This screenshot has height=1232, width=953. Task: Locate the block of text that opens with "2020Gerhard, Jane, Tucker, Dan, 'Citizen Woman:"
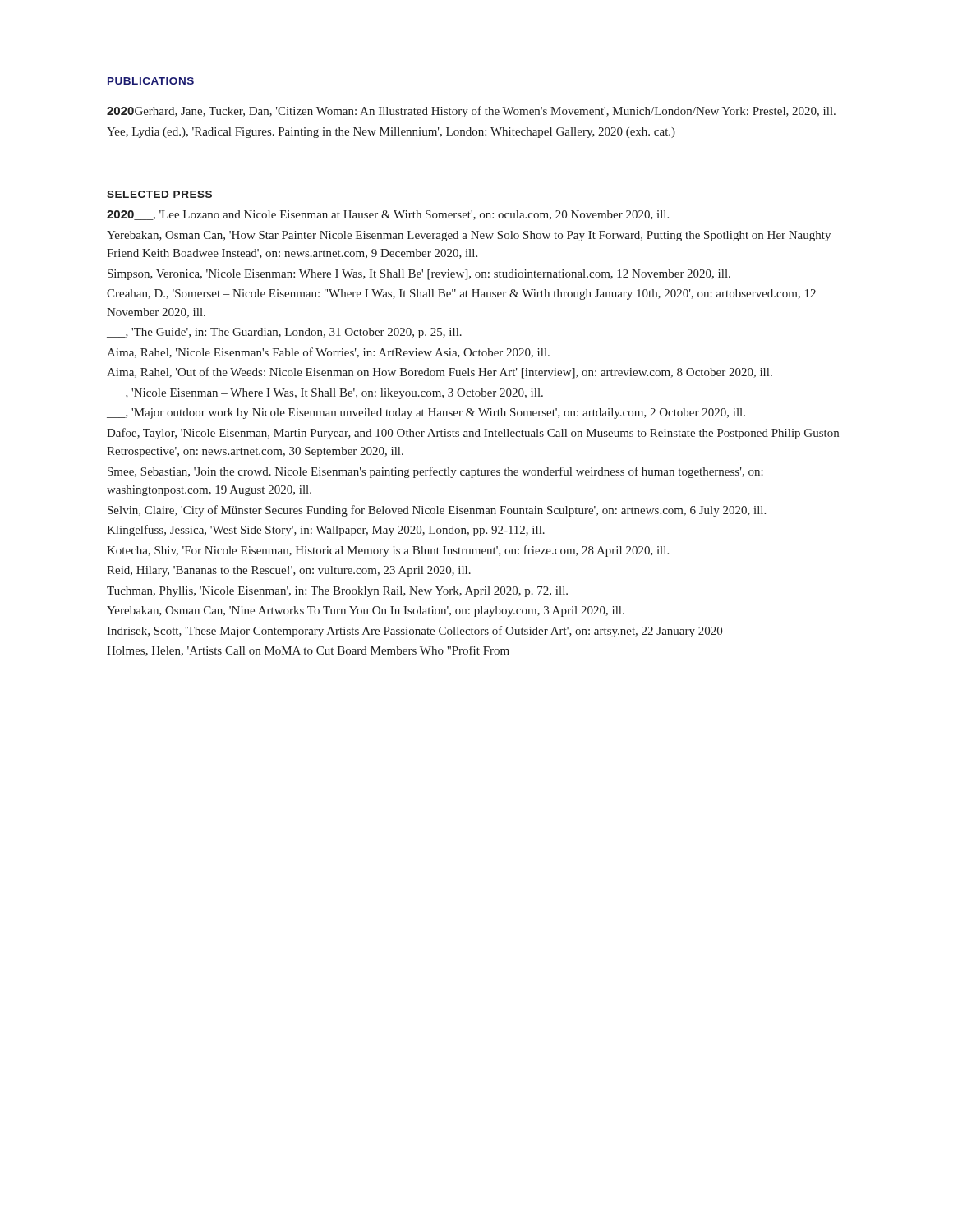(x=476, y=111)
